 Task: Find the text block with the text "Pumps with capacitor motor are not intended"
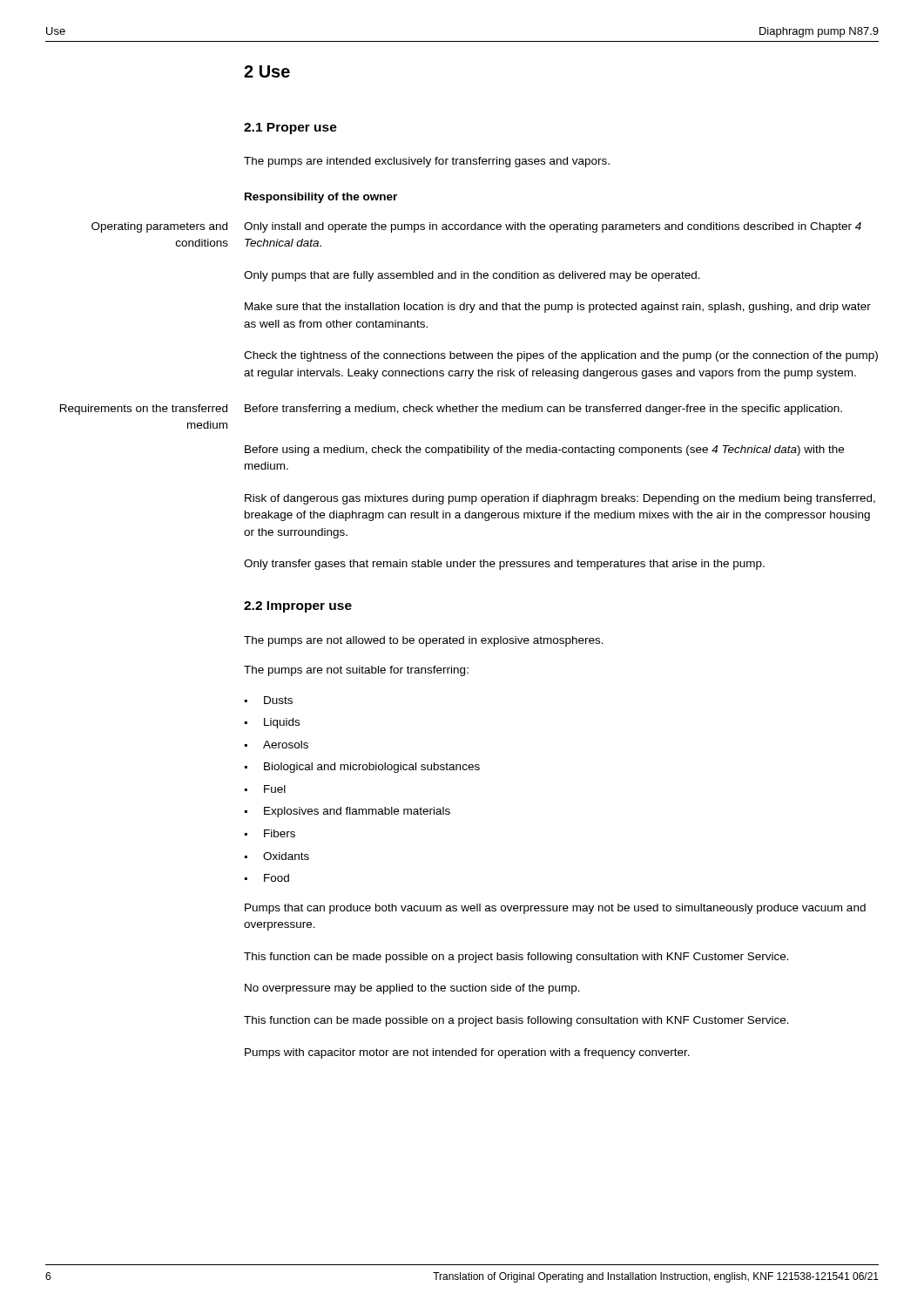point(467,1052)
